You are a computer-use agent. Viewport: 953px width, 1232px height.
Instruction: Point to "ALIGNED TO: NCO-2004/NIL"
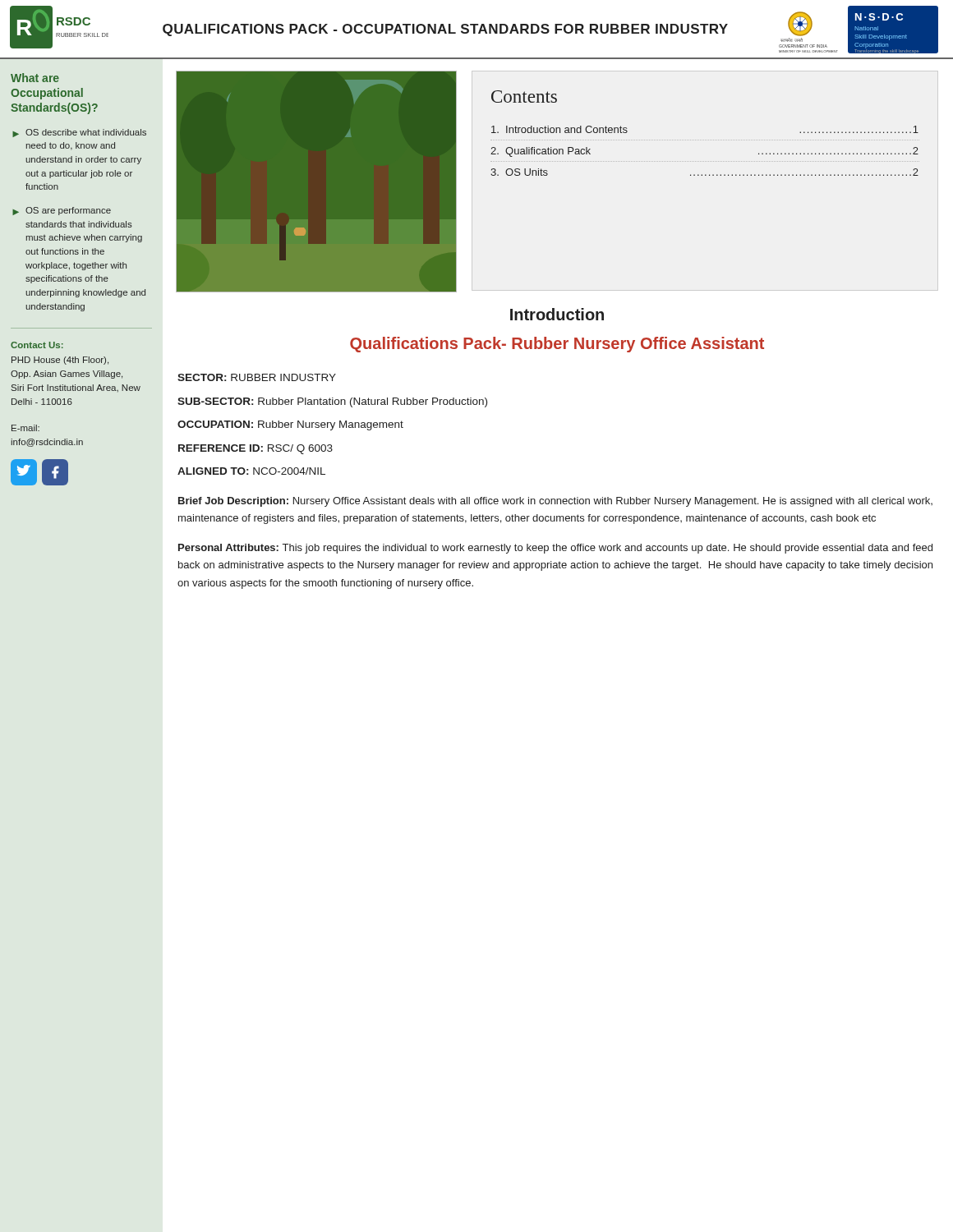pyautogui.click(x=252, y=471)
